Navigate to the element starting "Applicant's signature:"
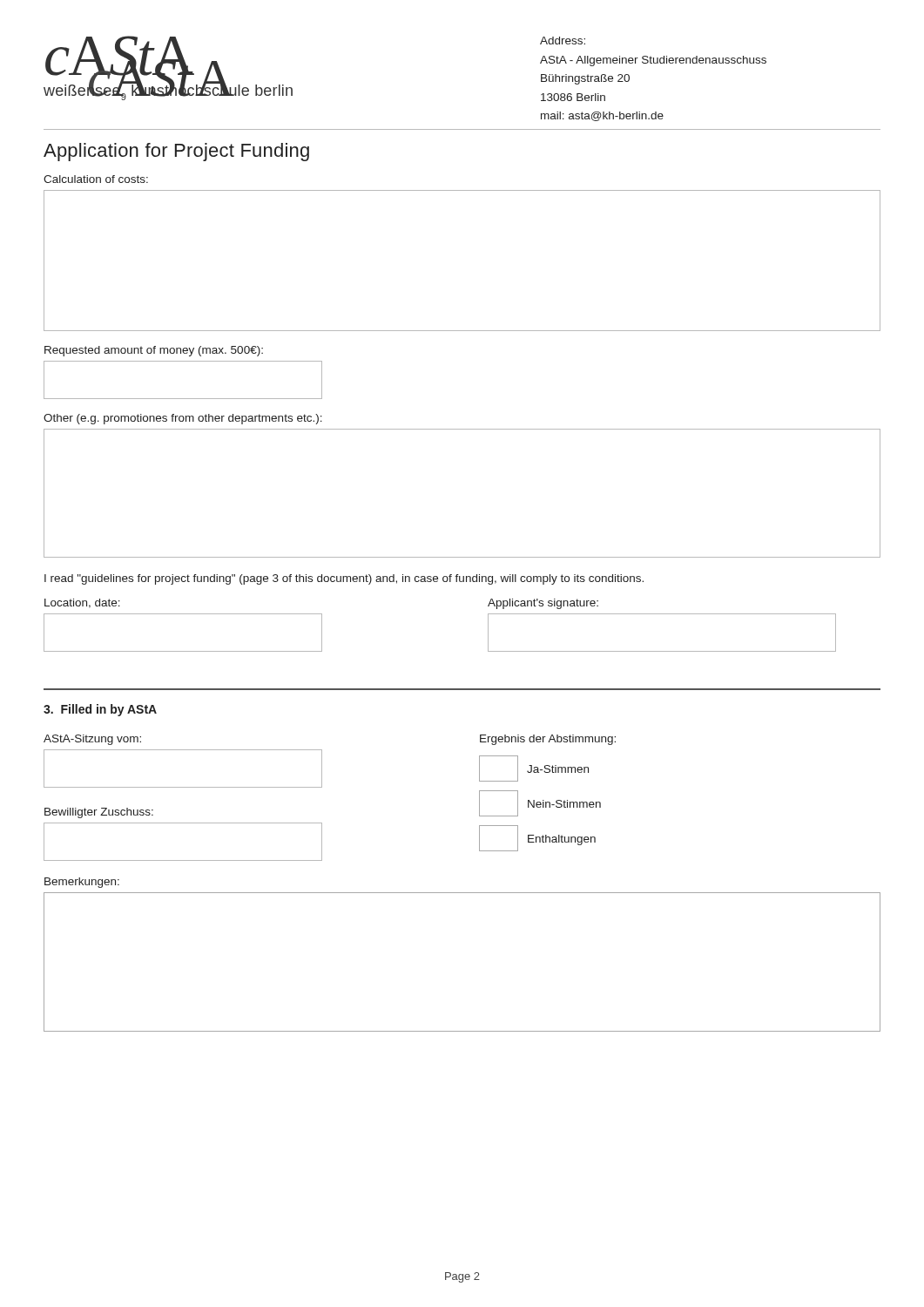The width and height of the screenshot is (924, 1307). (x=543, y=603)
